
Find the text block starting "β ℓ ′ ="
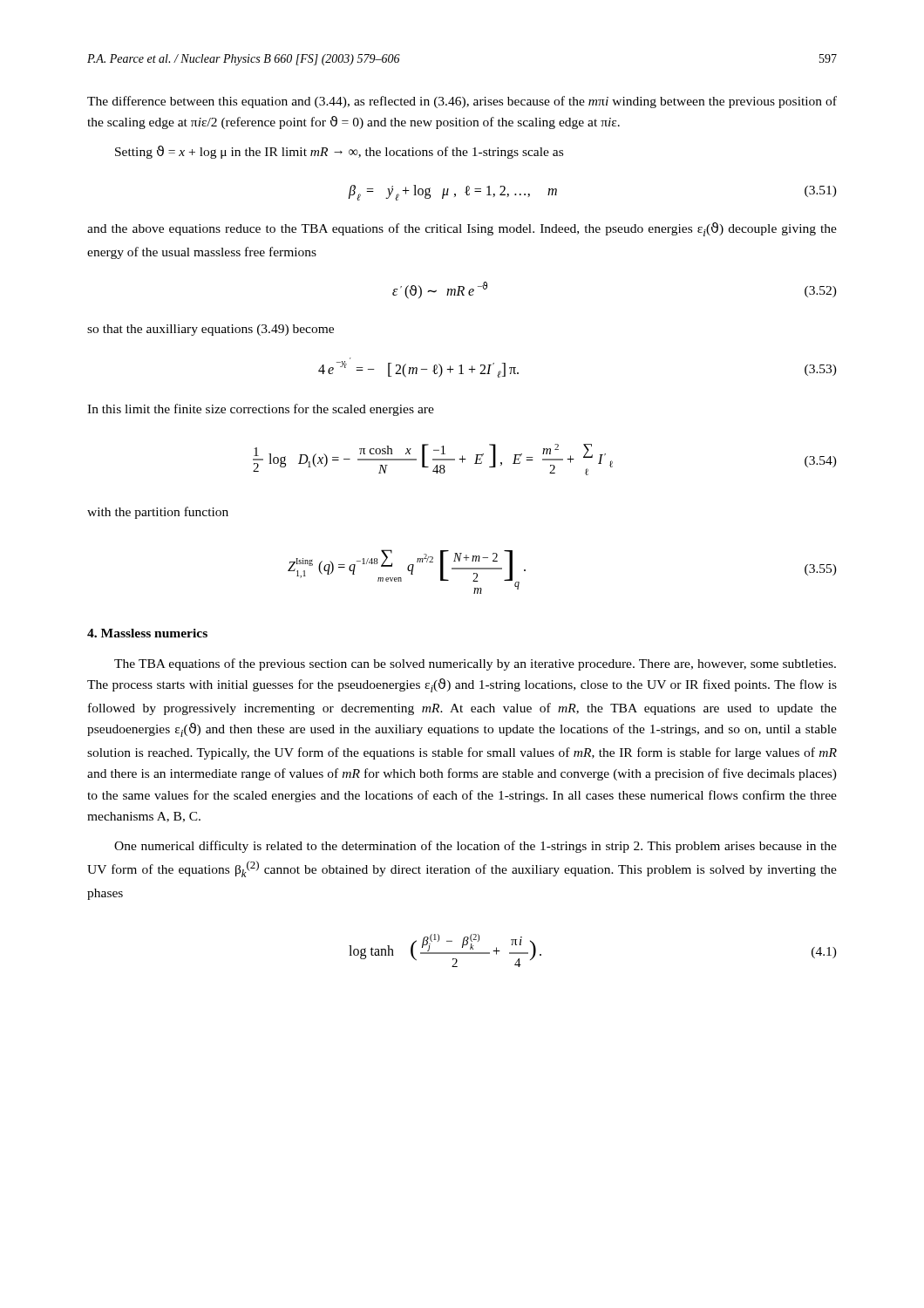(x=428, y=193)
